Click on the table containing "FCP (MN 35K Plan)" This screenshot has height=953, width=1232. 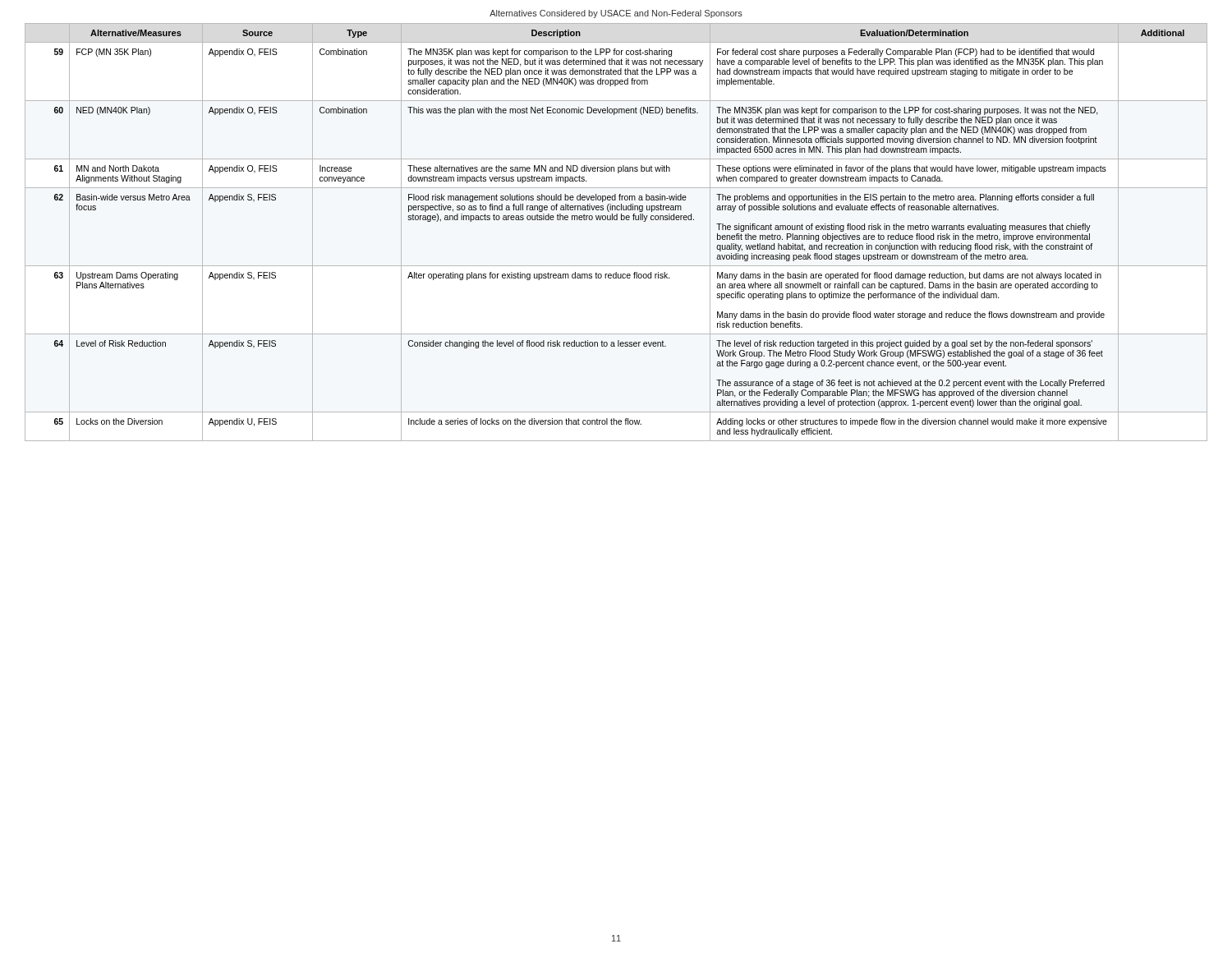tap(616, 232)
